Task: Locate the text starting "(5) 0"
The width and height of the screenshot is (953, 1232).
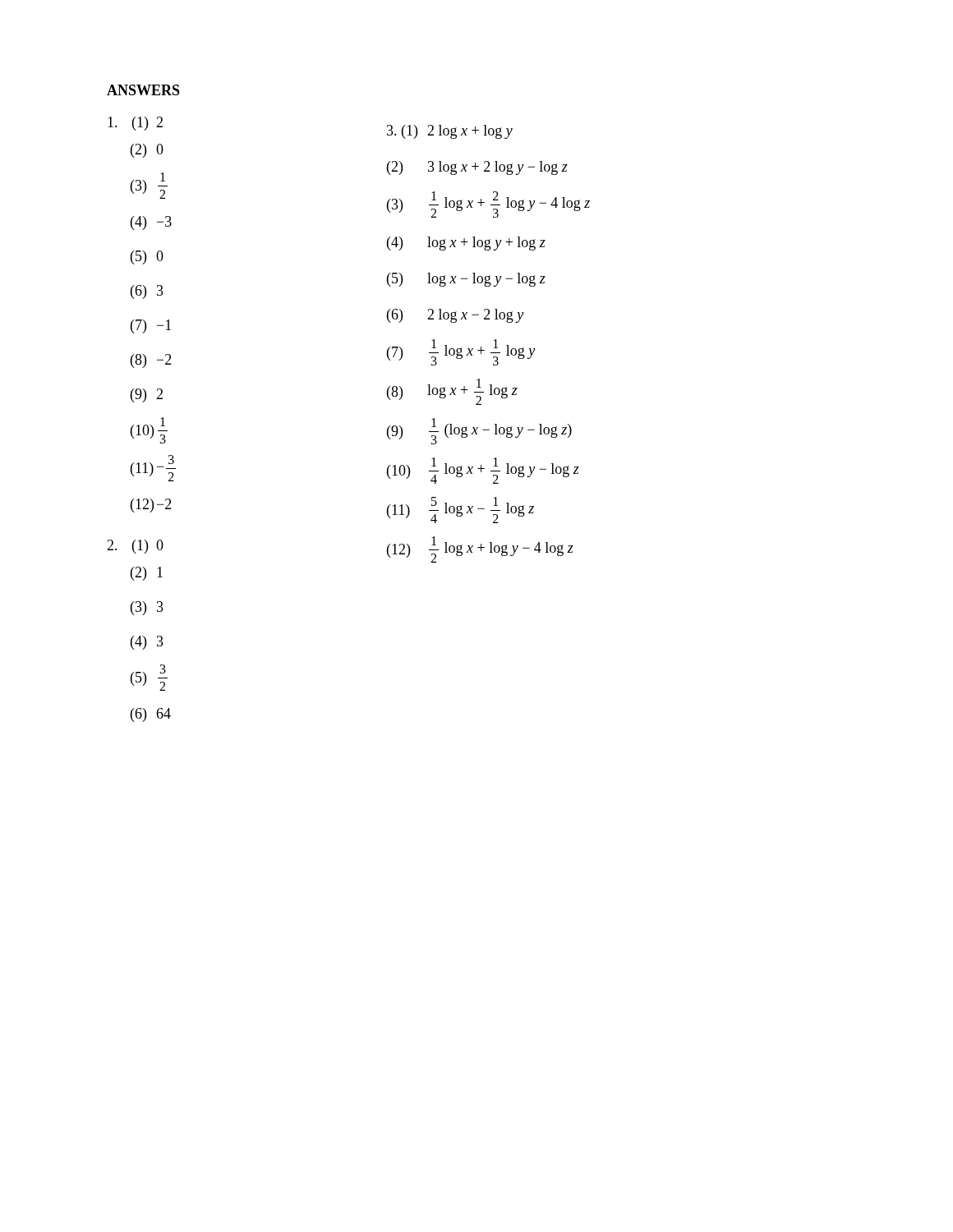Action: click(x=147, y=256)
